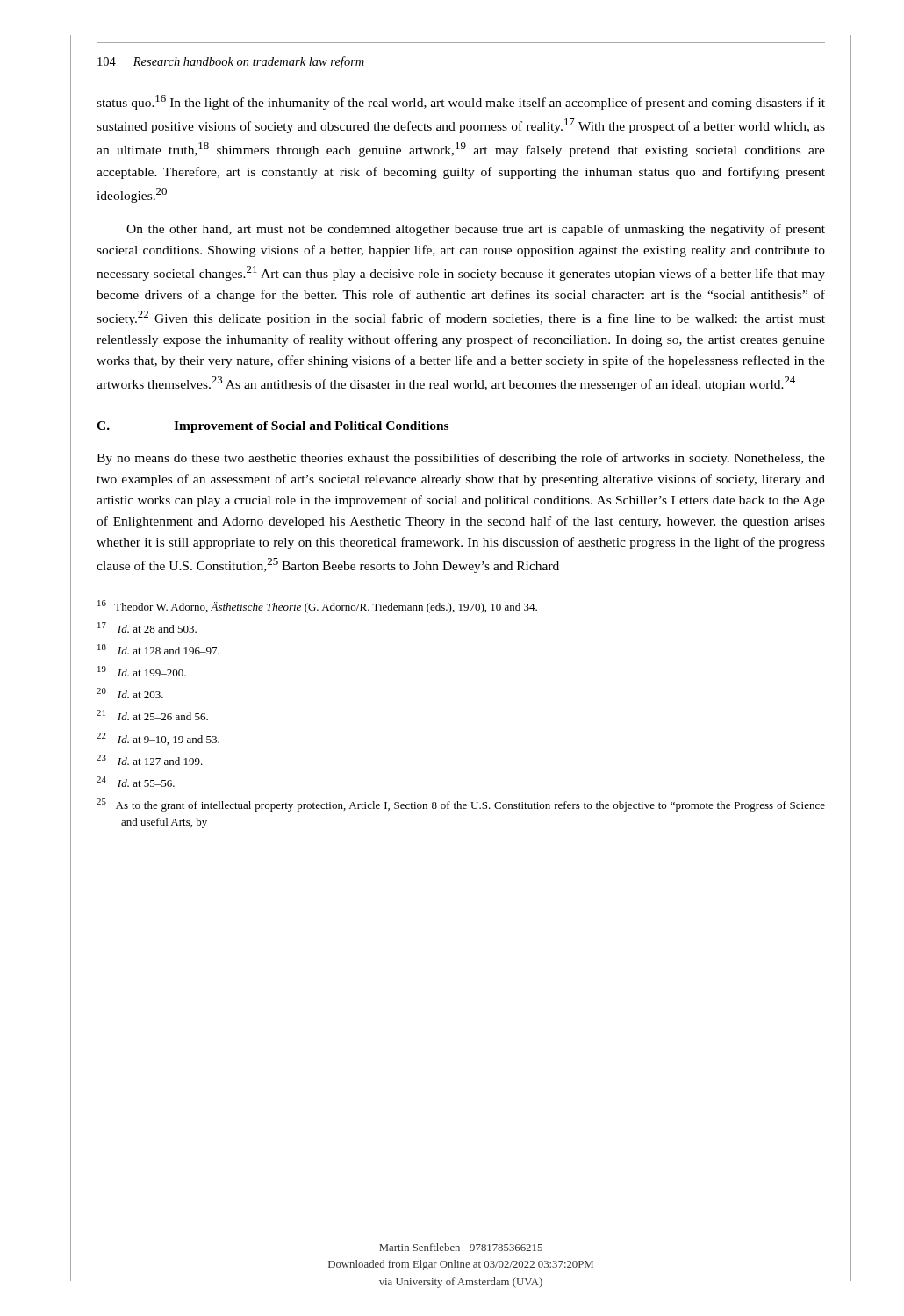Select the footnote that reads "25 As to the grant of intellectual"
Image resolution: width=904 pixels, height=1316 pixels.
pos(461,812)
